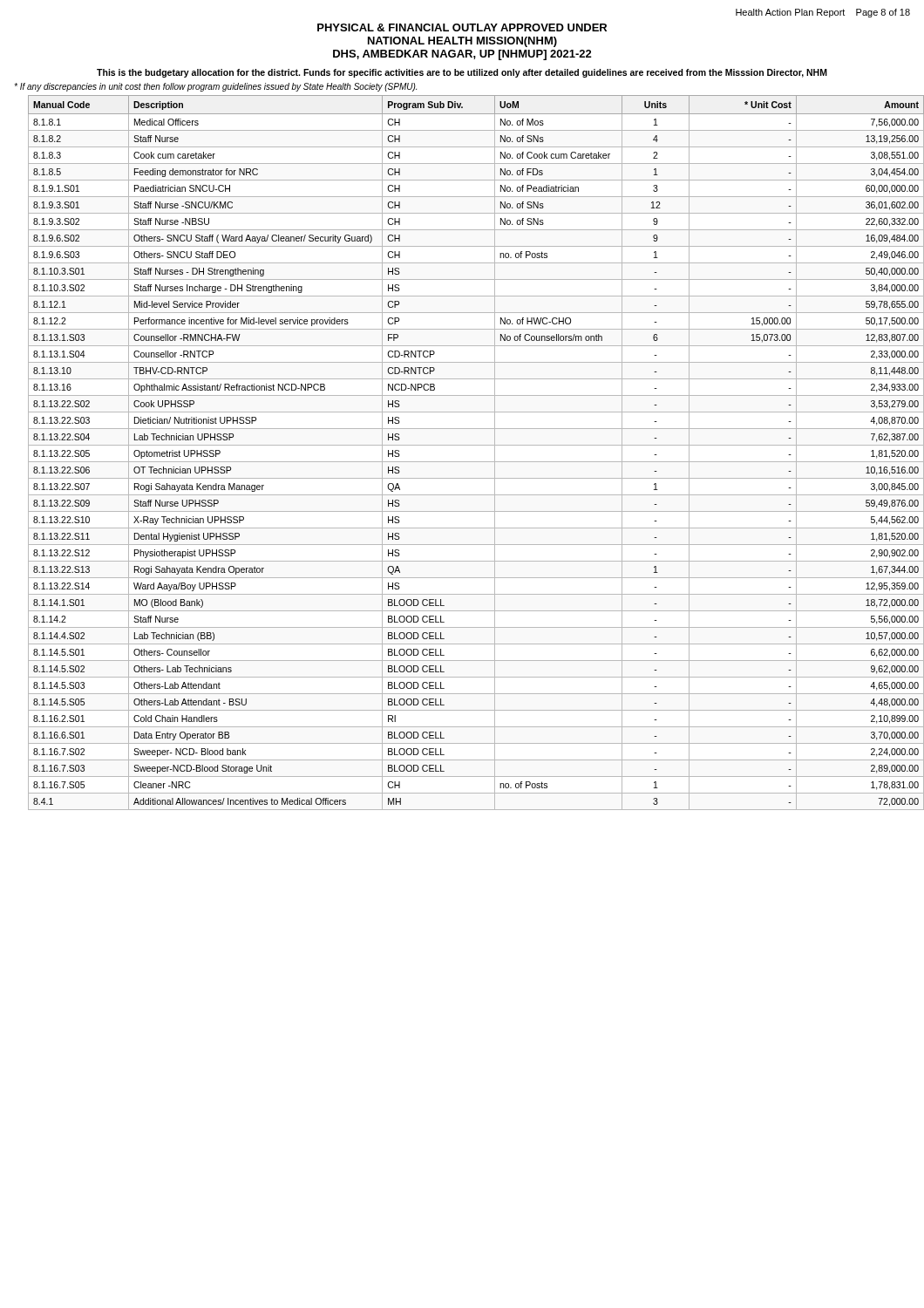Click on the table containing "Staff Nurse UPHSSP"

(462, 453)
